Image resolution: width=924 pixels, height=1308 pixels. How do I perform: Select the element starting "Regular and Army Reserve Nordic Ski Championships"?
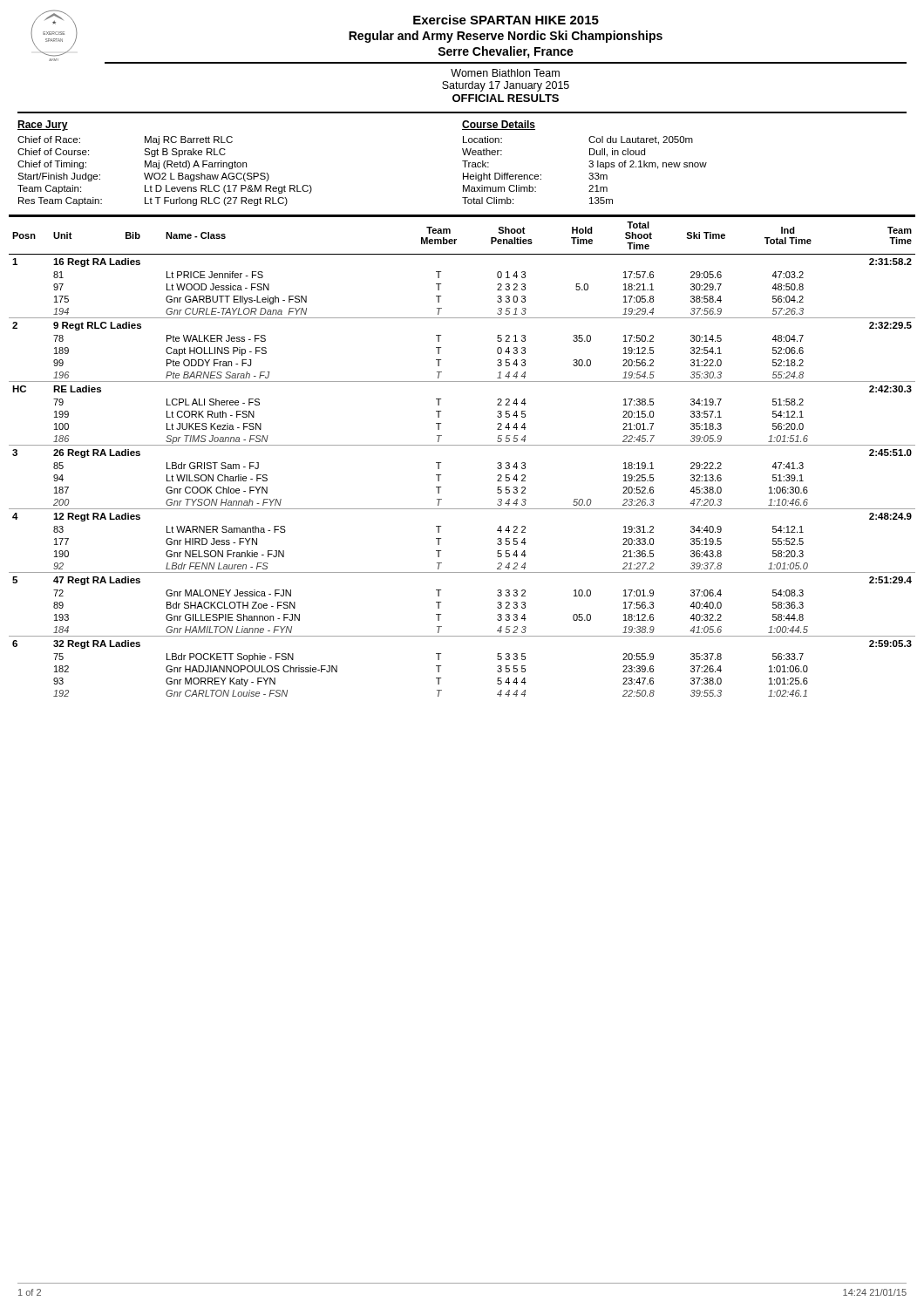506,36
